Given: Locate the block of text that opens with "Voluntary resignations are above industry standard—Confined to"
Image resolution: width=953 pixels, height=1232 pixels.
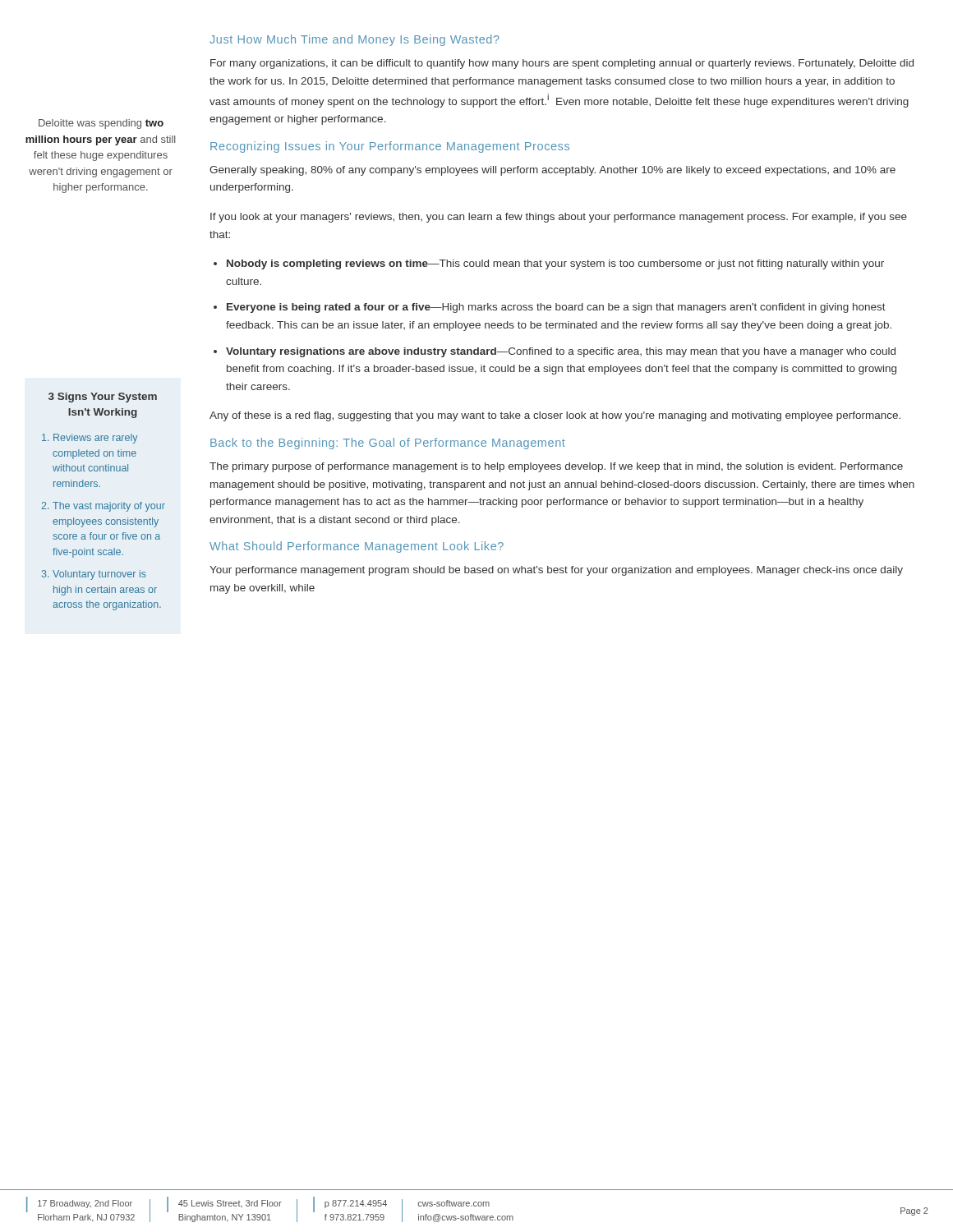Looking at the screenshot, I should [571, 369].
